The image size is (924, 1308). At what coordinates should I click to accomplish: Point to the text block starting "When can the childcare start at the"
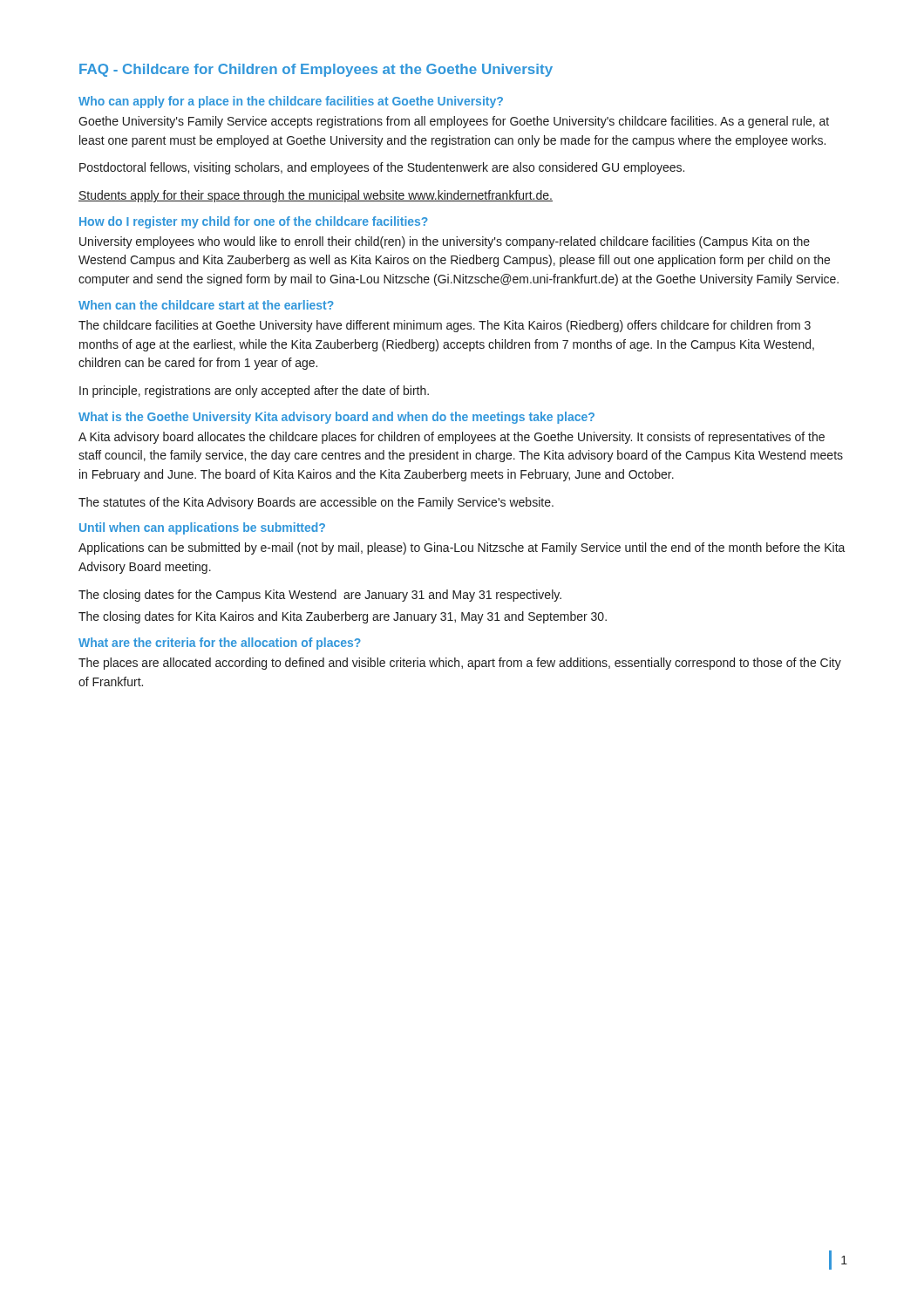coord(206,305)
